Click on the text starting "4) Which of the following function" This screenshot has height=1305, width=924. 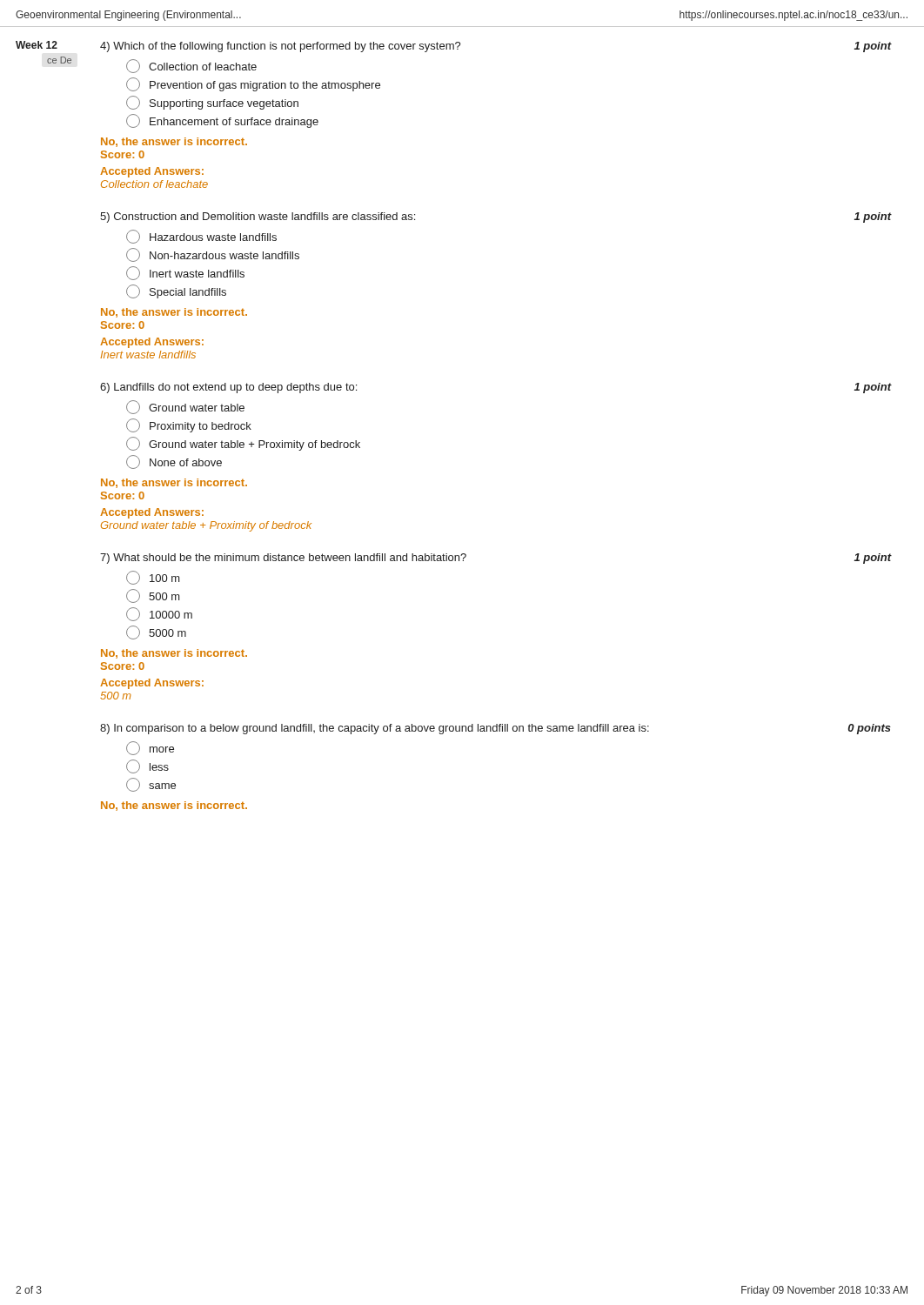pos(282,47)
